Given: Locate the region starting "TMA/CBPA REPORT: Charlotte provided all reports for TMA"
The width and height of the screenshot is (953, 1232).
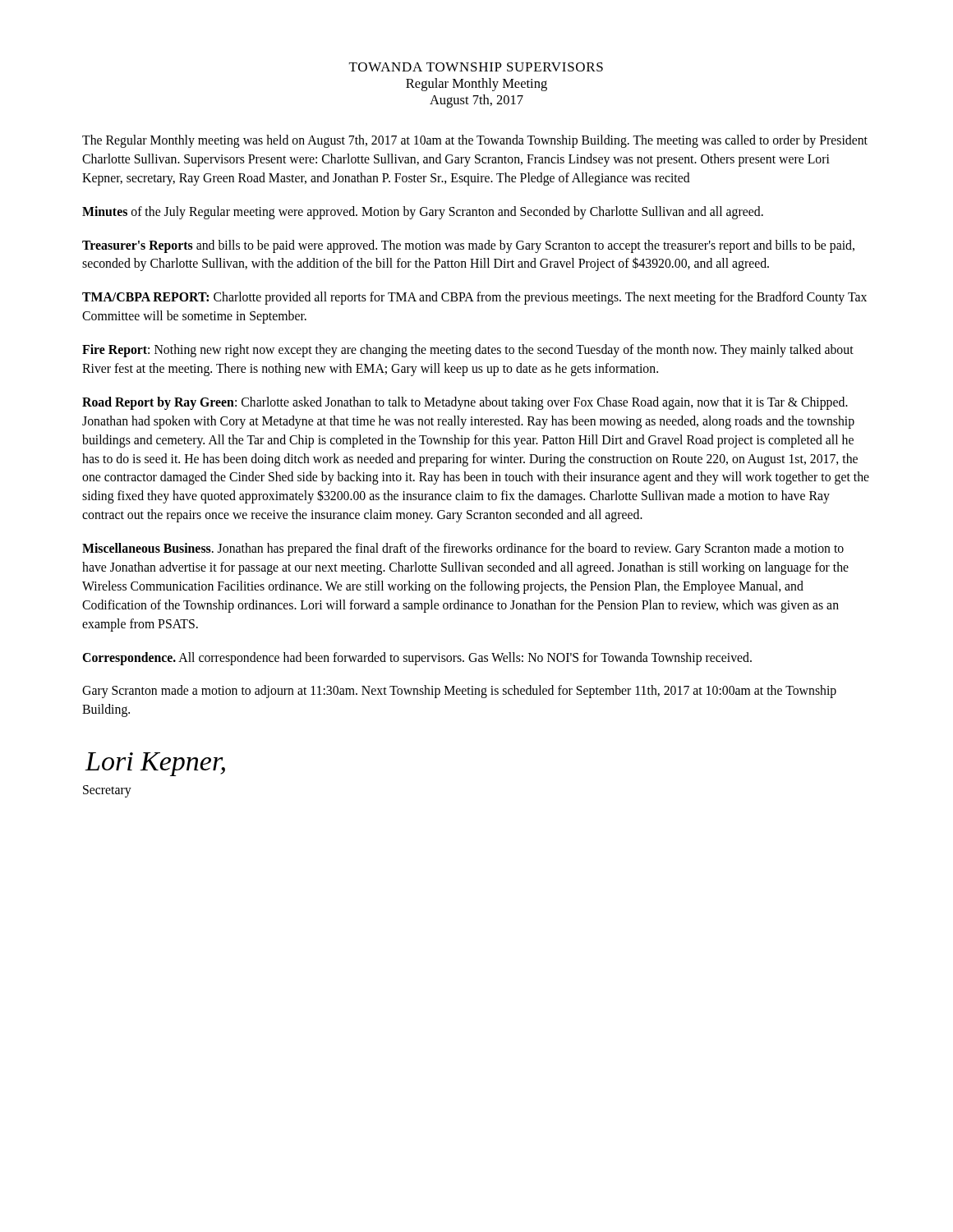Looking at the screenshot, I should 475,307.
